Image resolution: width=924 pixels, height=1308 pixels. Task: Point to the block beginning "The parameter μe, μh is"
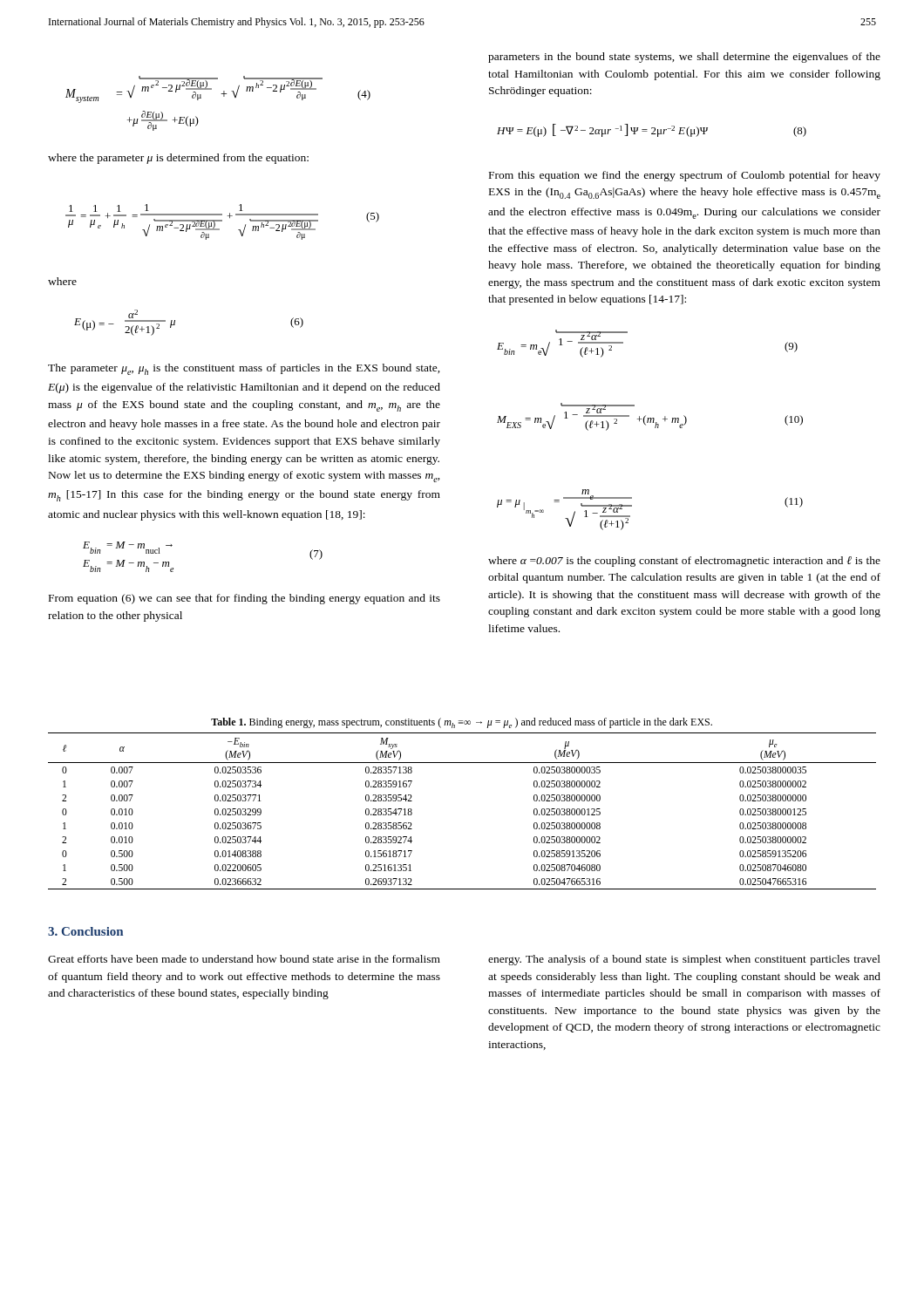(x=244, y=441)
